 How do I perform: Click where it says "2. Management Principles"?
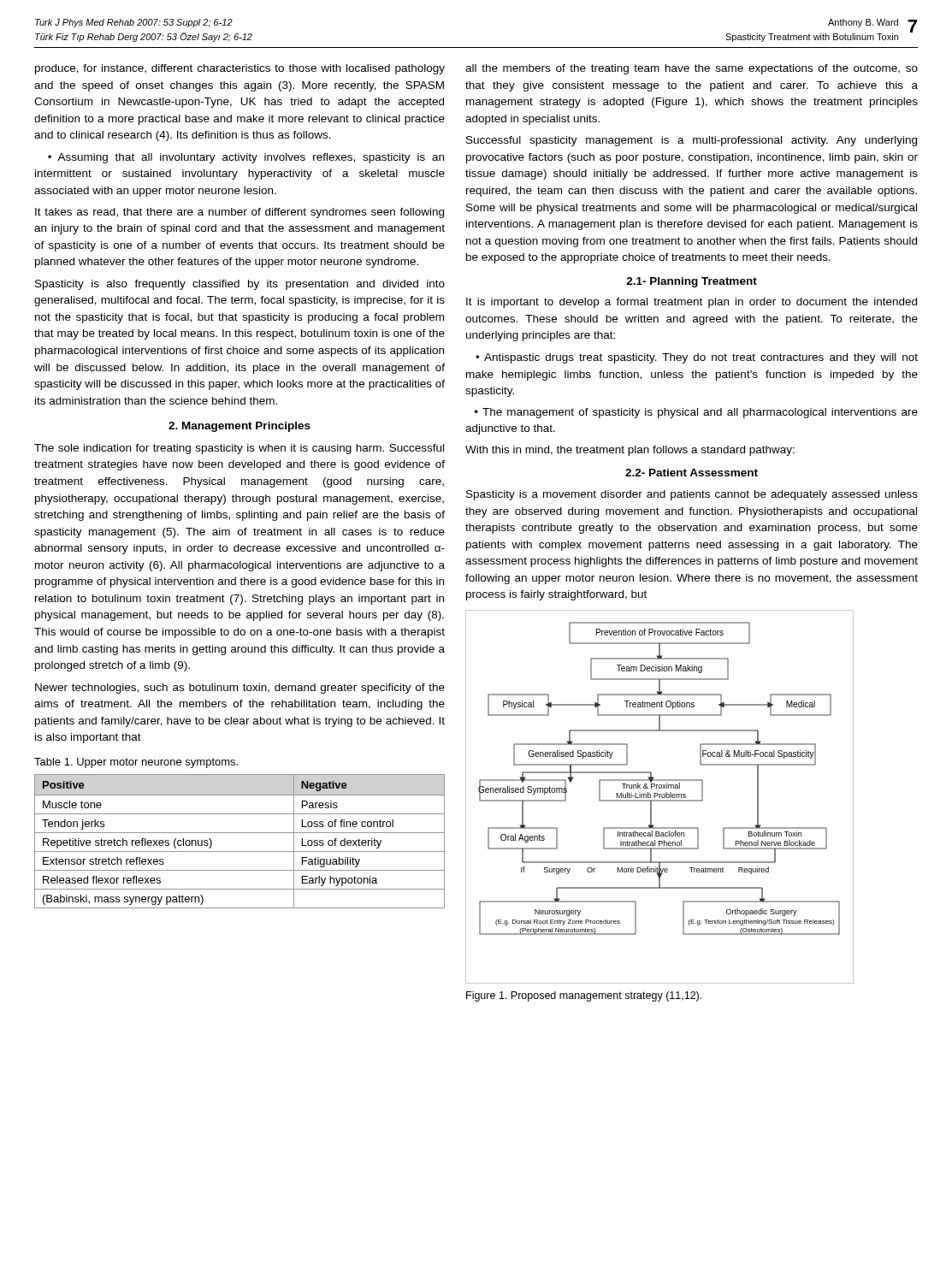point(239,426)
